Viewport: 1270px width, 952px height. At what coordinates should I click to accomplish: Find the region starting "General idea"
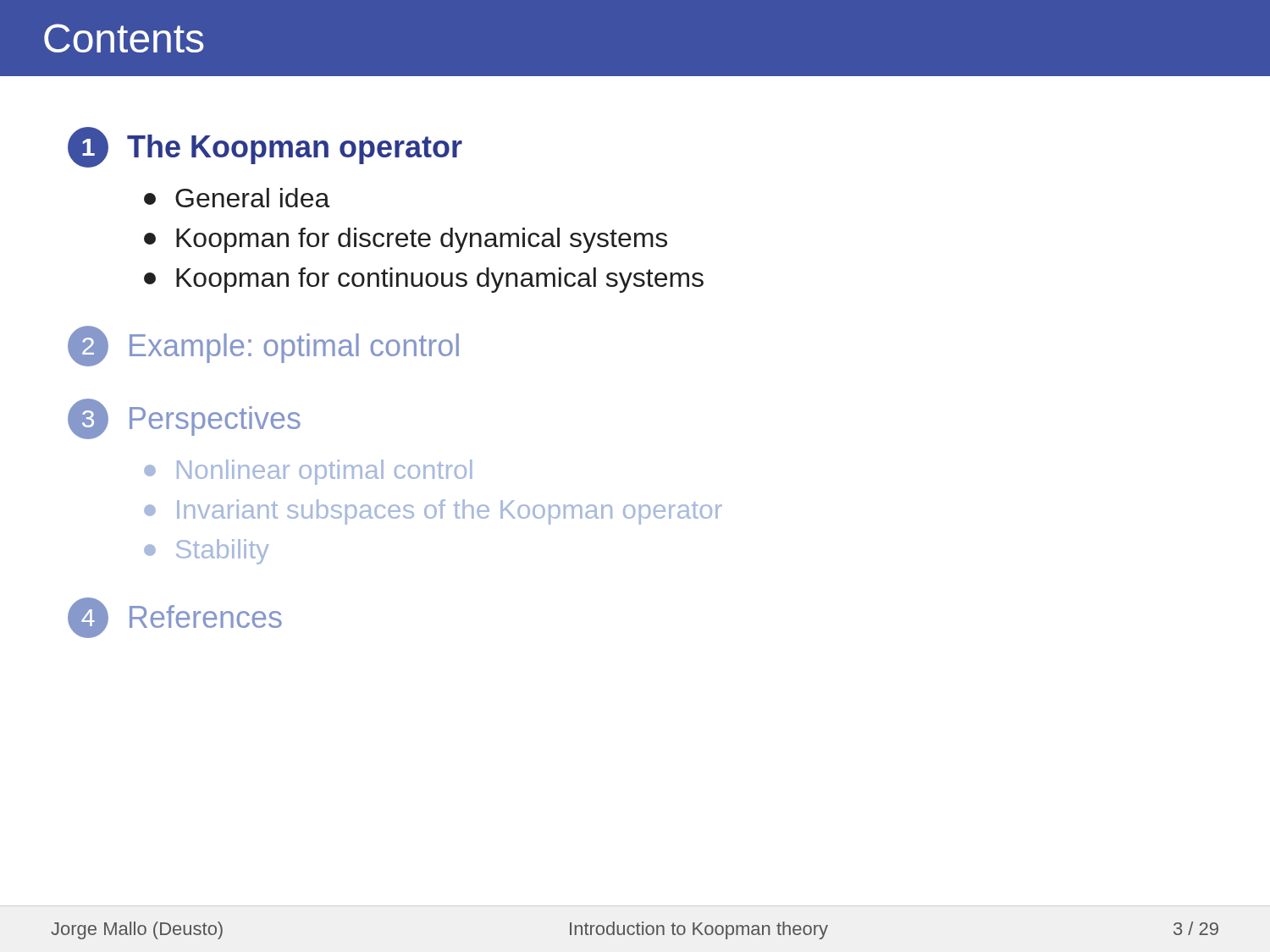coord(237,198)
